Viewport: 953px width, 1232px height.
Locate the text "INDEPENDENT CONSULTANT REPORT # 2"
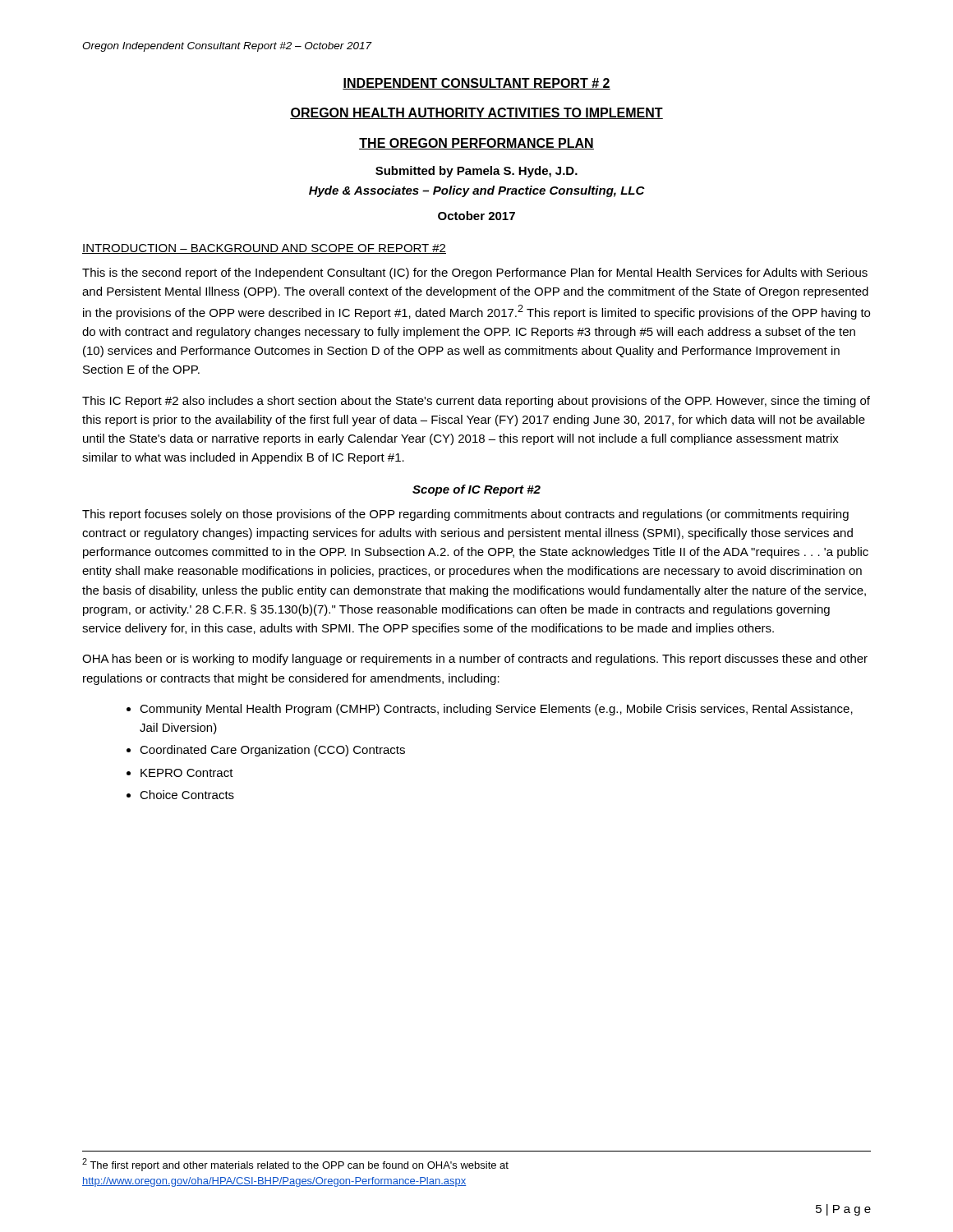point(476,83)
